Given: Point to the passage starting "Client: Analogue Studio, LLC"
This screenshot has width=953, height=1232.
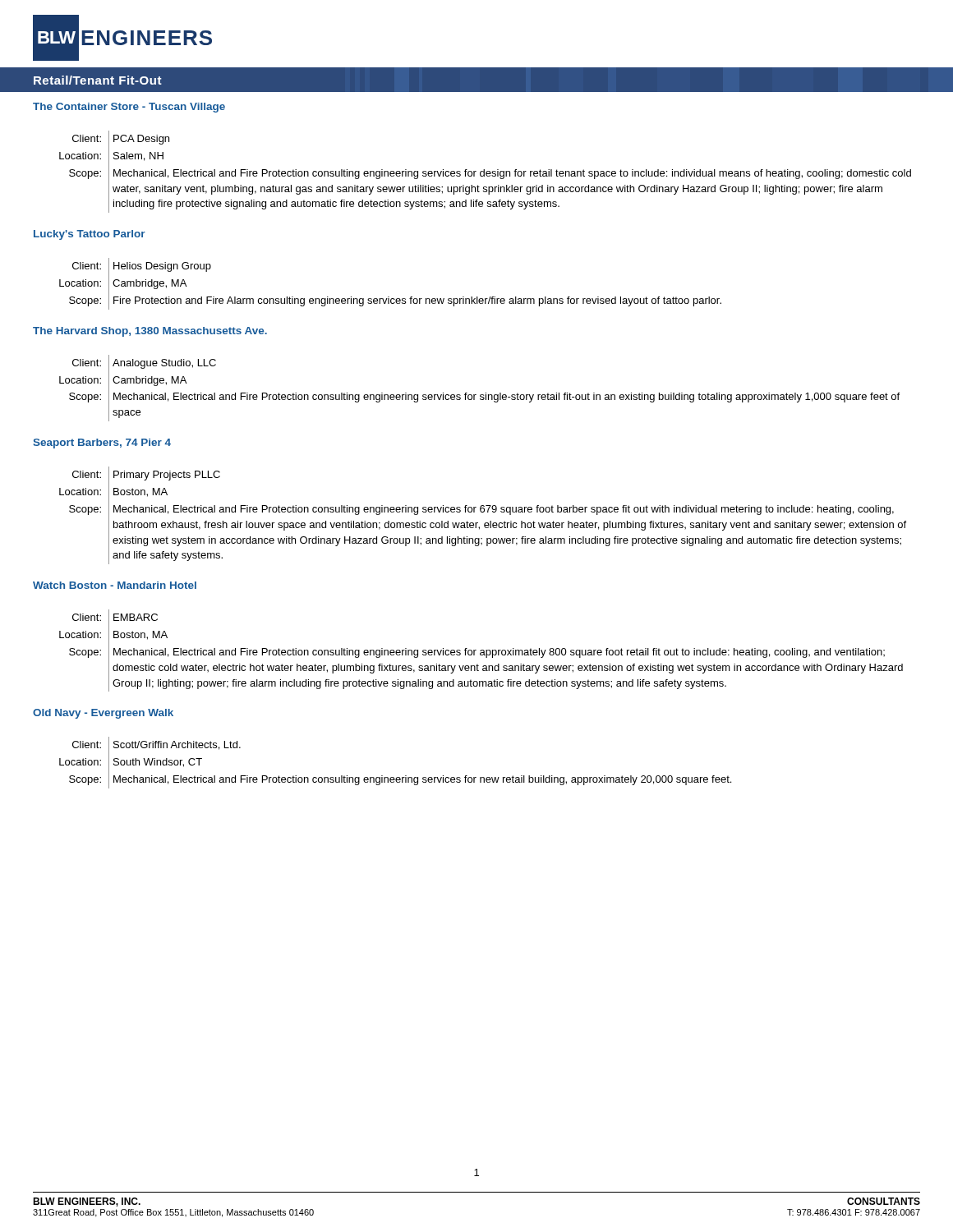Looking at the screenshot, I should (x=476, y=388).
